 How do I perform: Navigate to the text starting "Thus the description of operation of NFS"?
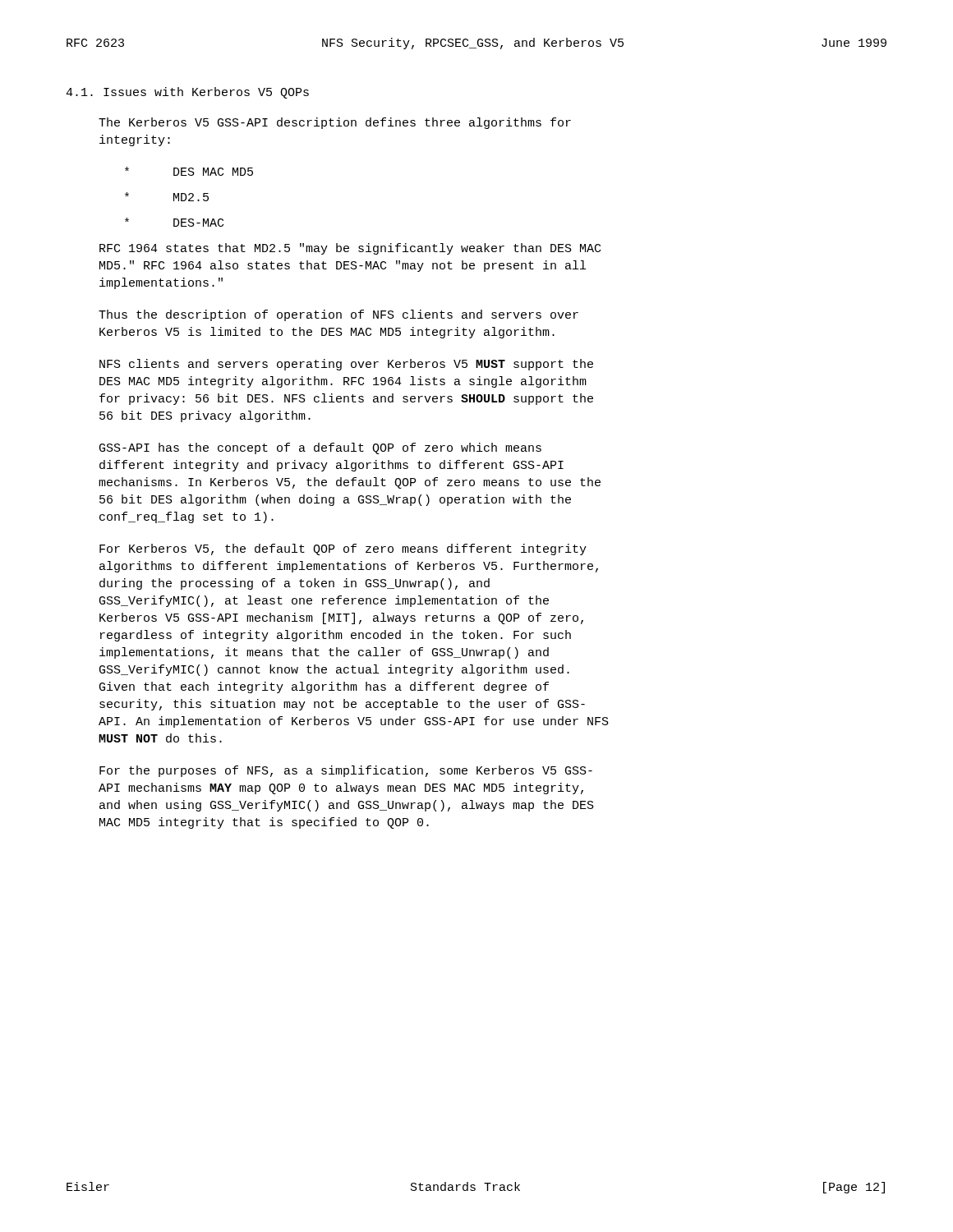[x=339, y=324]
